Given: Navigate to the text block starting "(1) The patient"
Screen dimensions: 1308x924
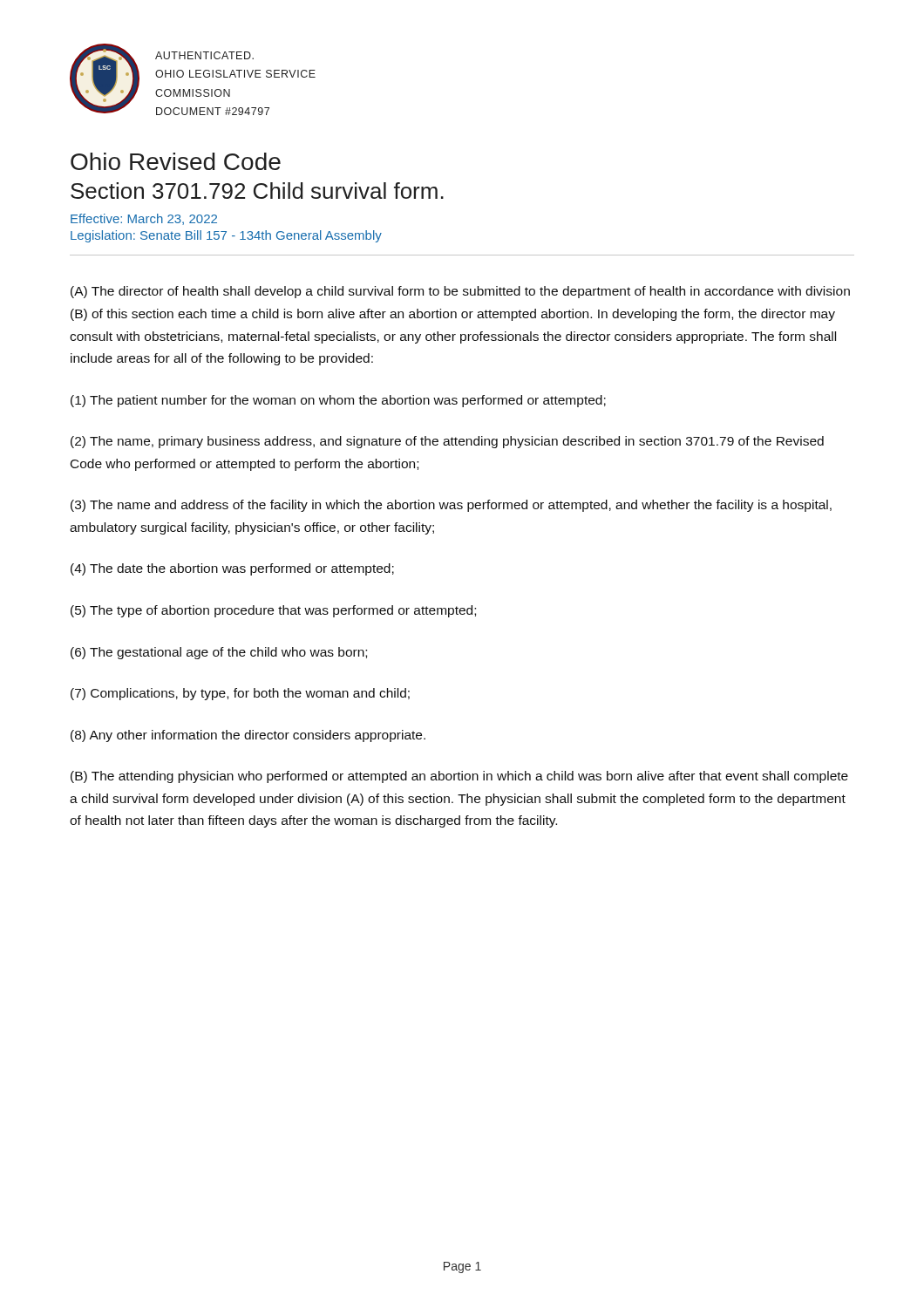Looking at the screenshot, I should [338, 400].
